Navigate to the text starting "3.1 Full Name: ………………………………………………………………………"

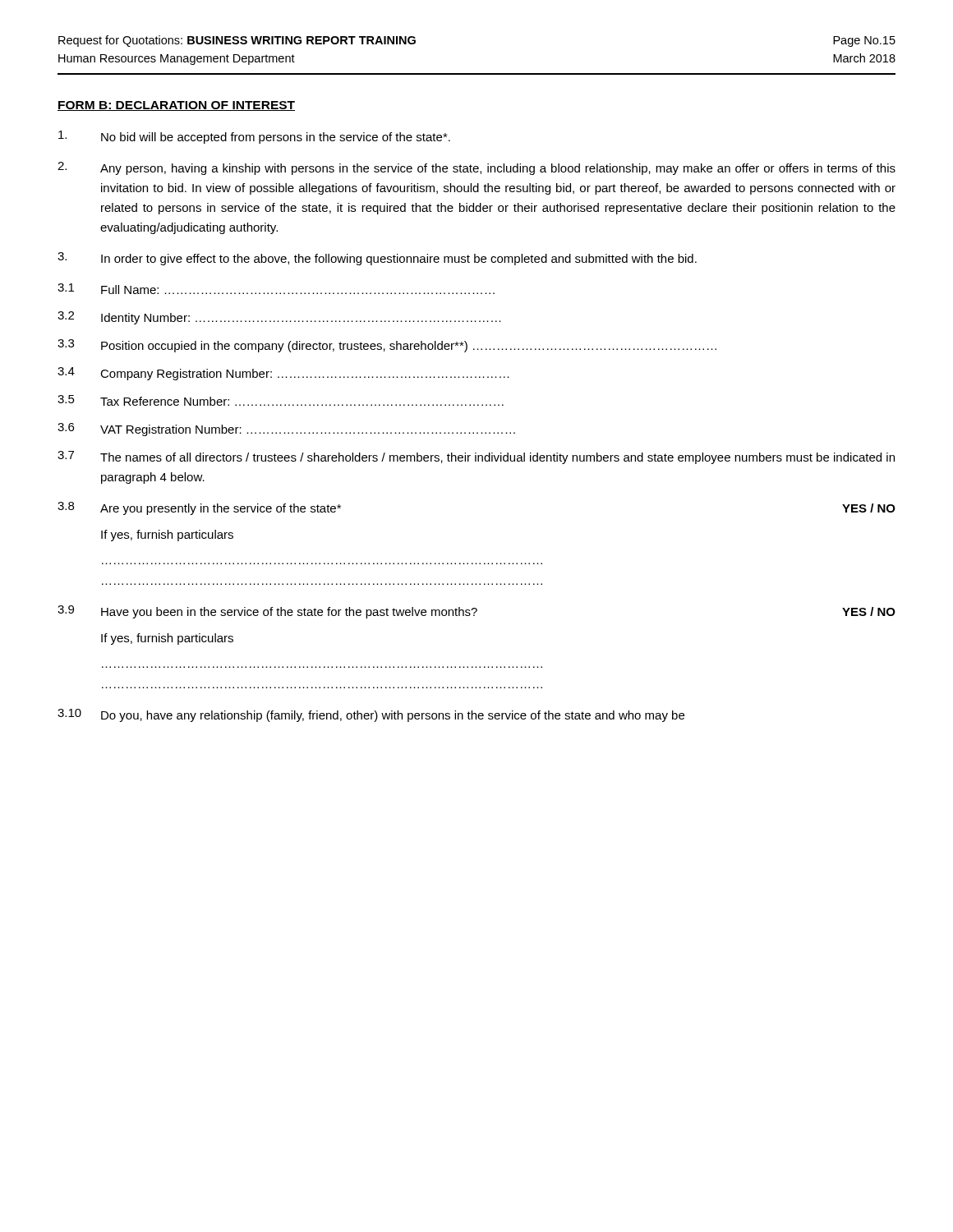tap(476, 290)
